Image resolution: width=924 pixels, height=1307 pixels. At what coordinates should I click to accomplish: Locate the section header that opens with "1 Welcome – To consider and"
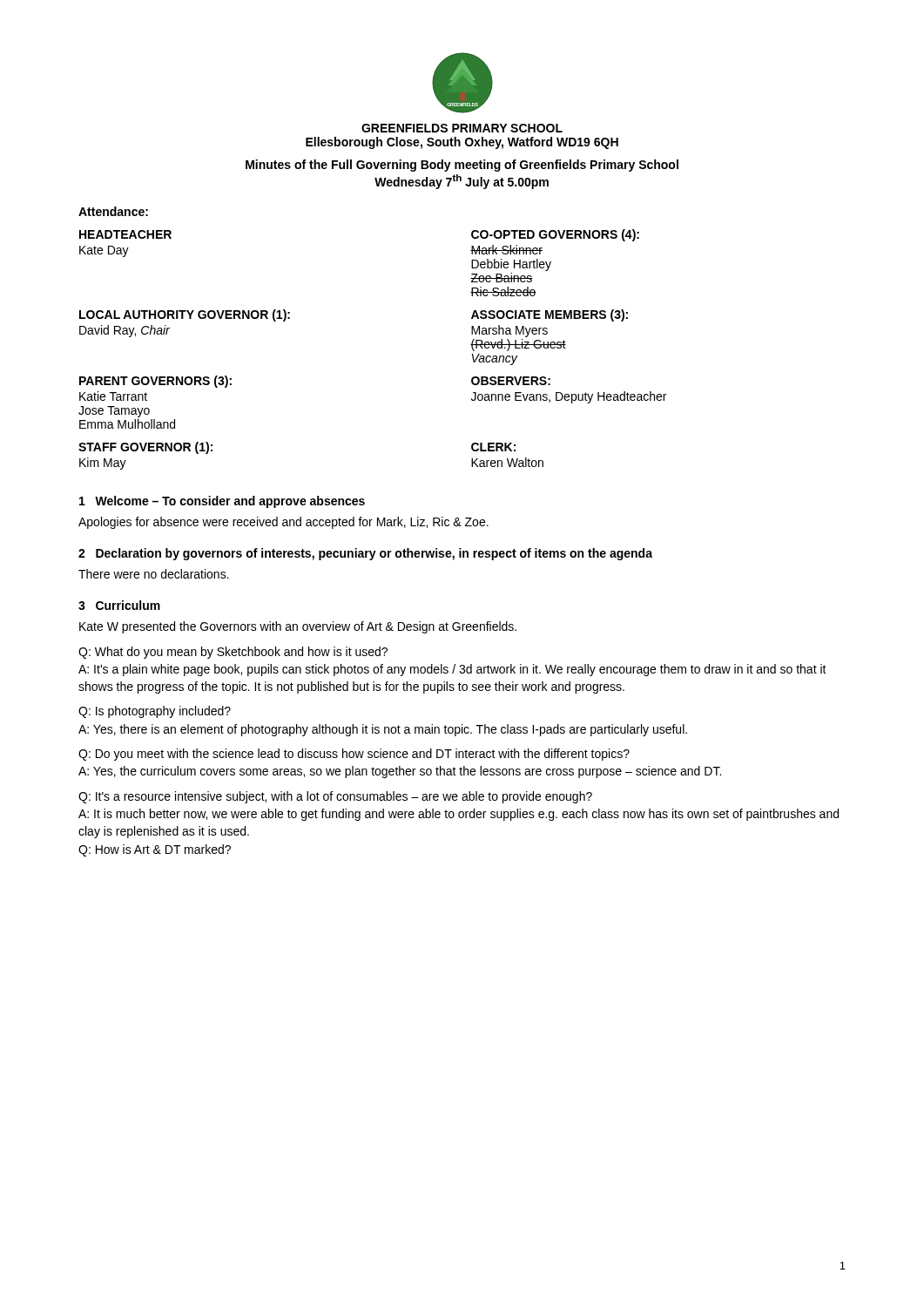click(222, 501)
